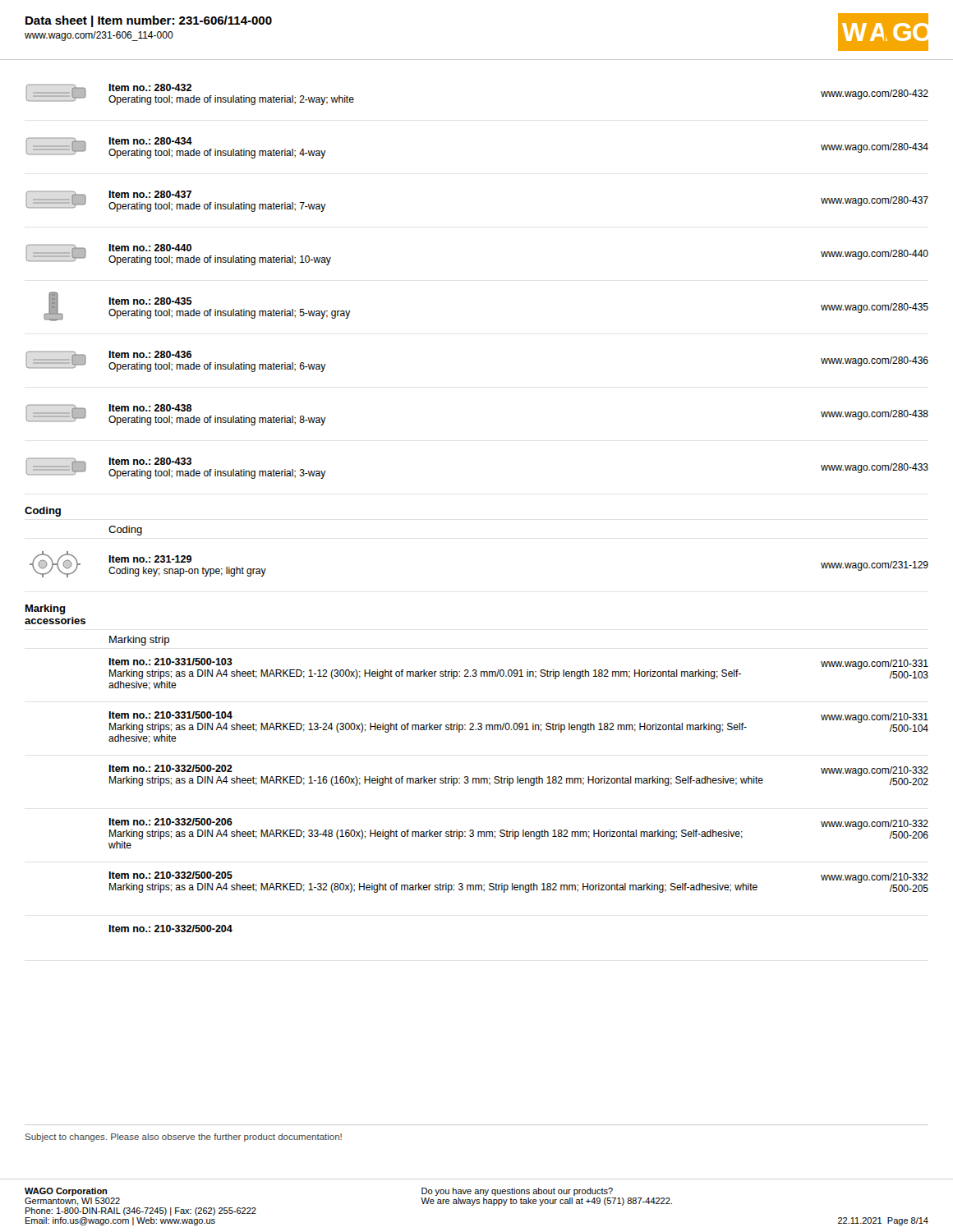Select the region starting "Item no.: 231-129 Coding key; snap-on"
Viewport: 953px width, 1232px height.
[150, 562]
